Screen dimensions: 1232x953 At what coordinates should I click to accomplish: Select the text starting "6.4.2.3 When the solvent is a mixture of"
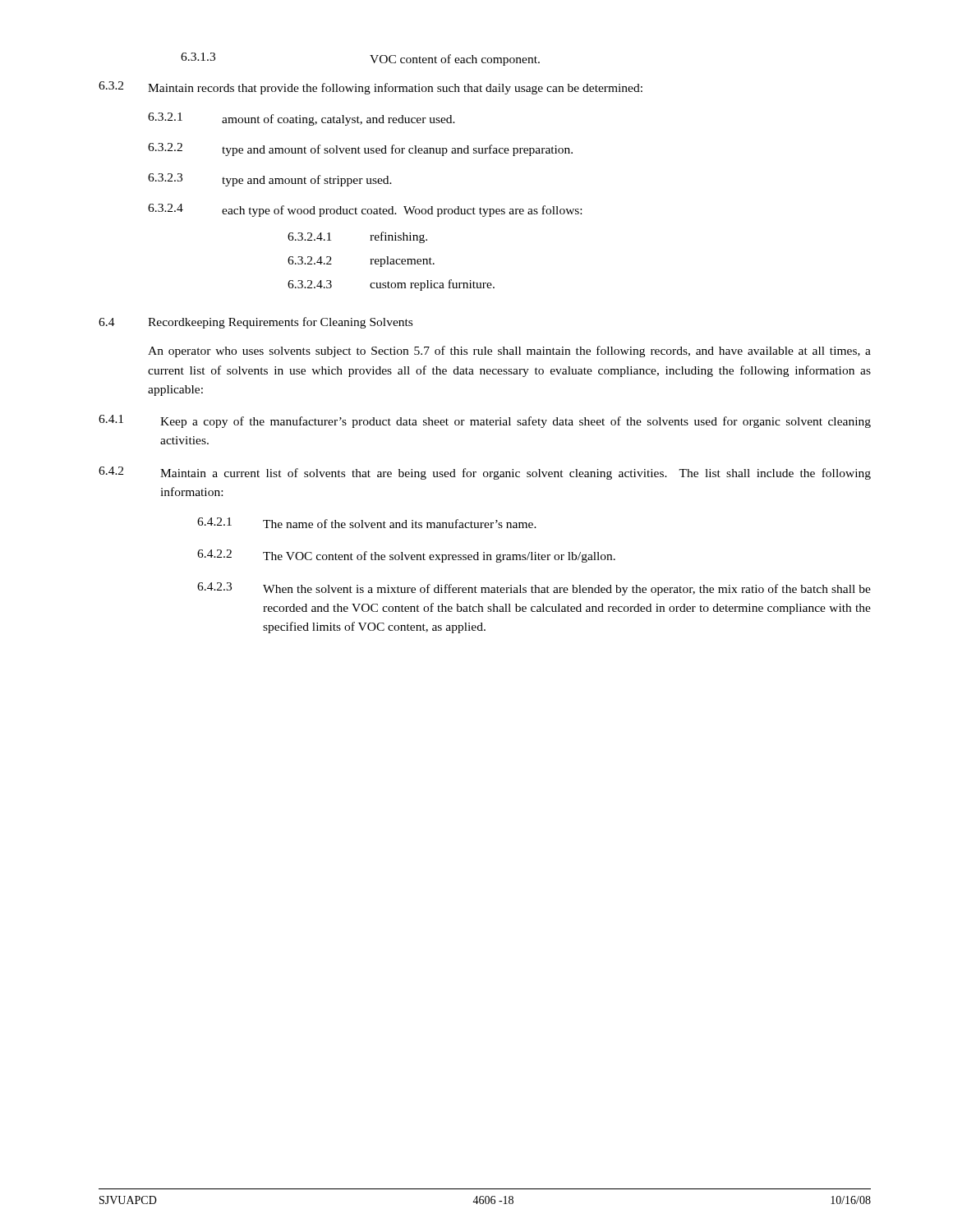coord(534,607)
